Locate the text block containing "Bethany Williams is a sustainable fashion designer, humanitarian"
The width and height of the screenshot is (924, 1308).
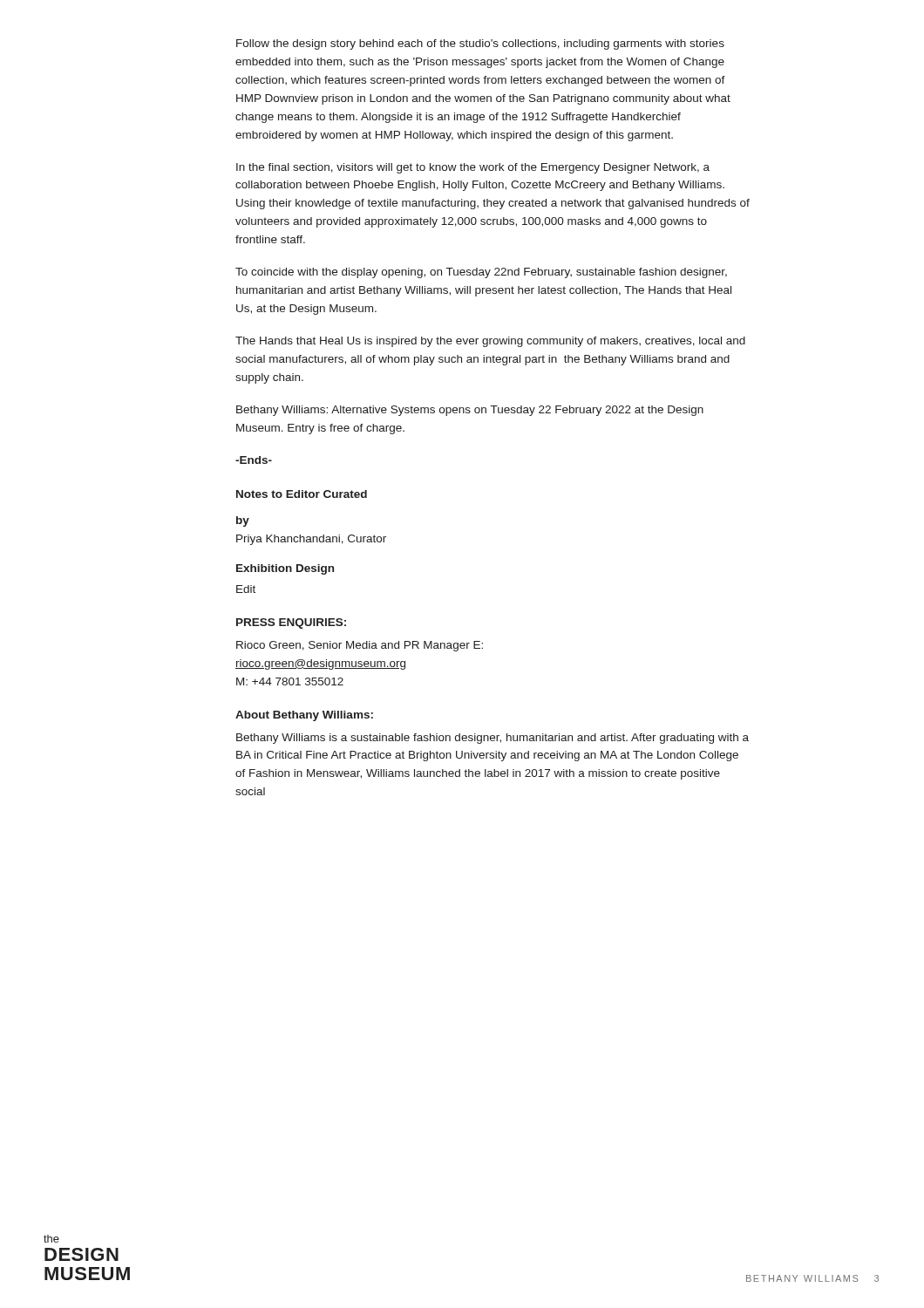[492, 764]
